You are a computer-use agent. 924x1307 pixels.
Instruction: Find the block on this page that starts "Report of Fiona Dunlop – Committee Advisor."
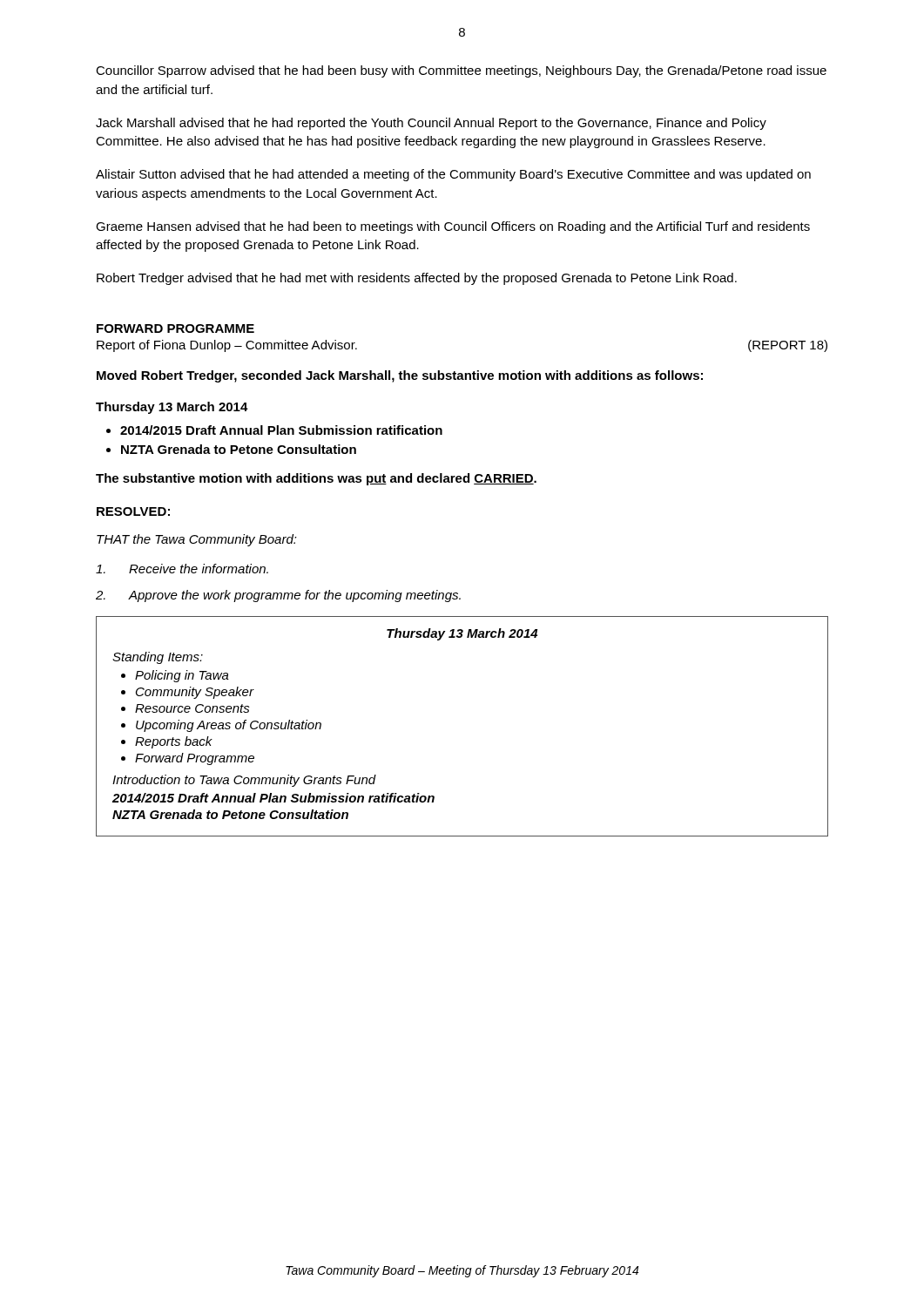[x=226, y=345]
